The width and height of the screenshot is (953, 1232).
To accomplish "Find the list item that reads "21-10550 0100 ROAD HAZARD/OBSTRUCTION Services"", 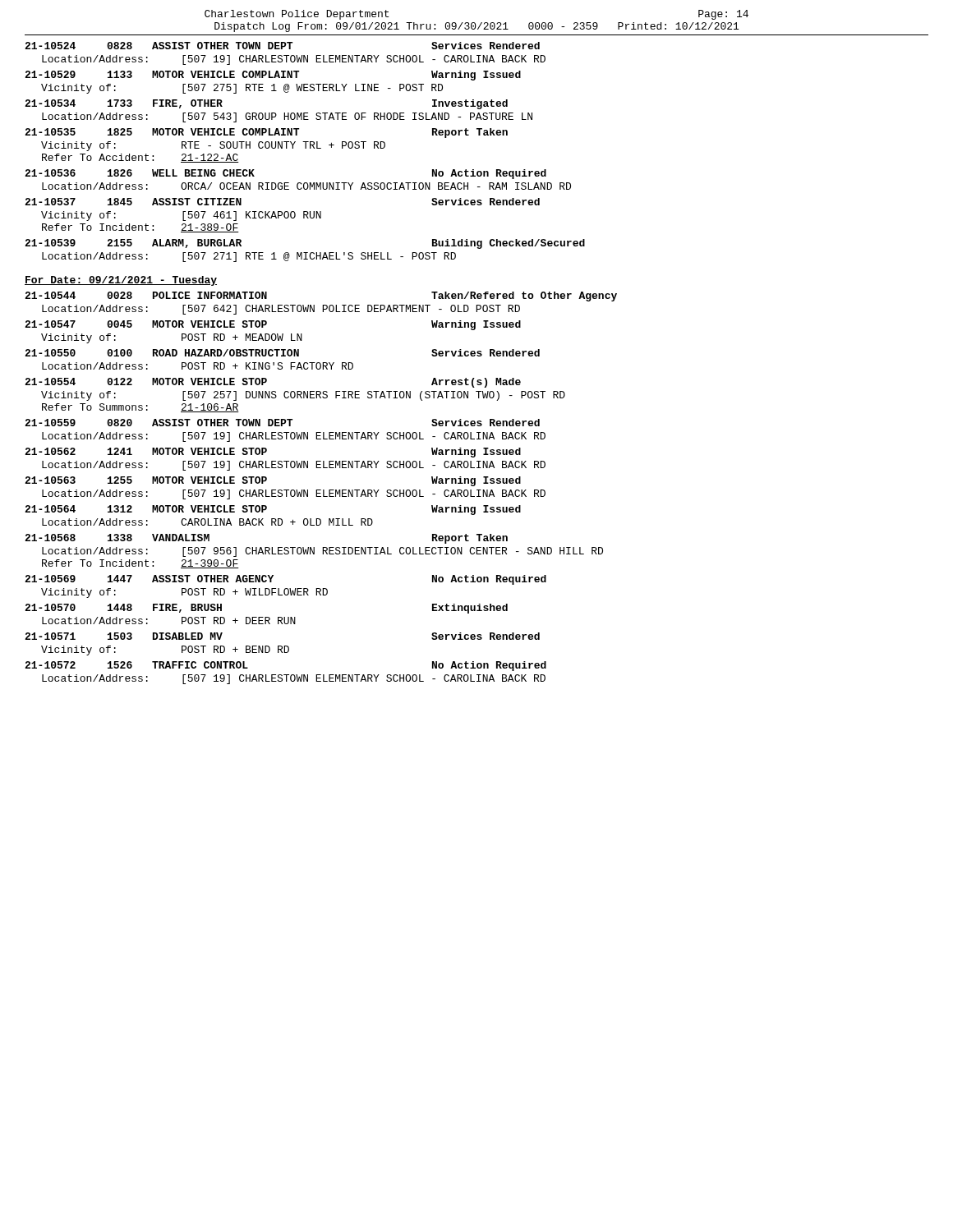I will point(476,360).
